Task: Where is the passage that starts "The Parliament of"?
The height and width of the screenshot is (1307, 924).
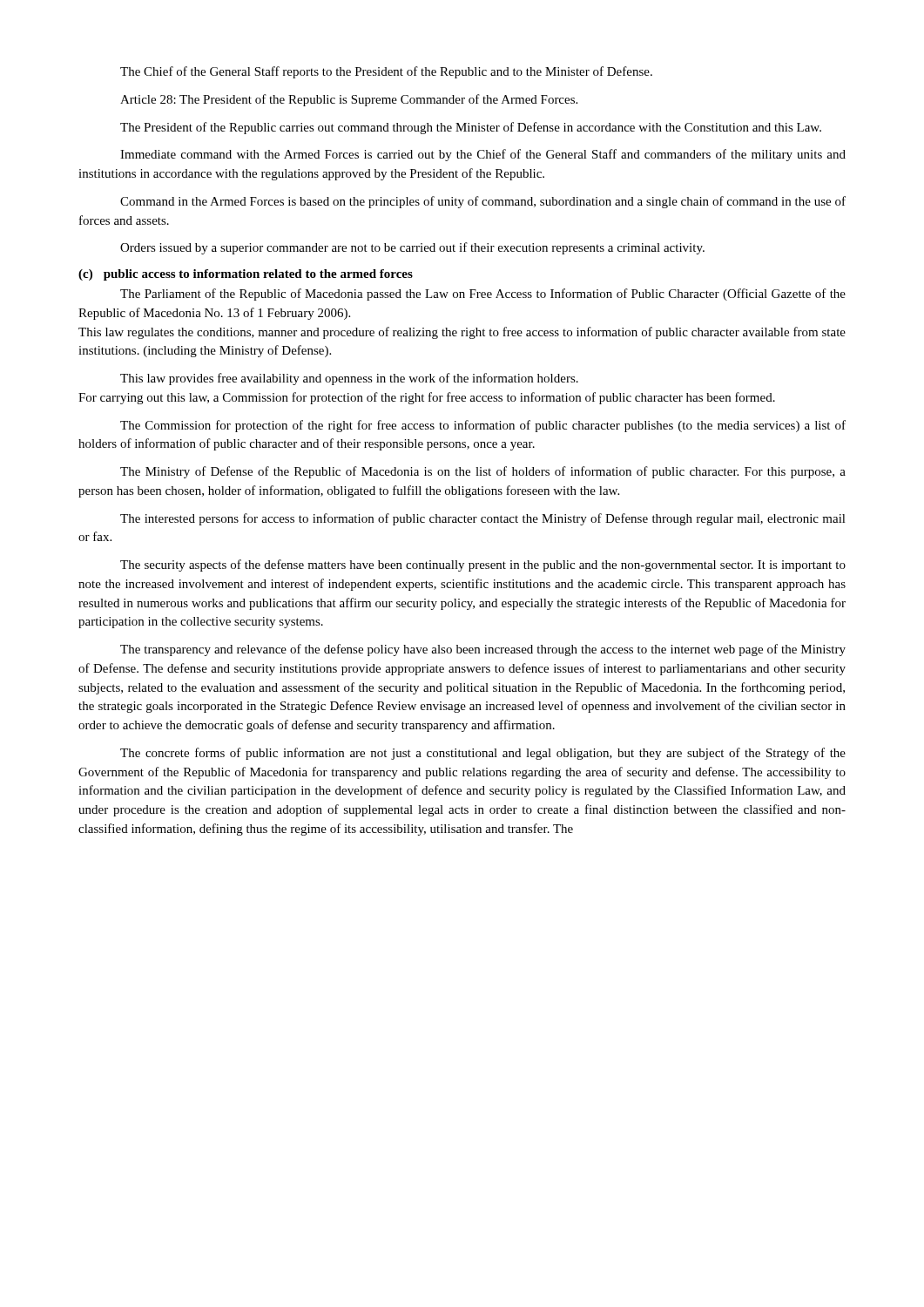Action: pyautogui.click(x=462, y=322)
